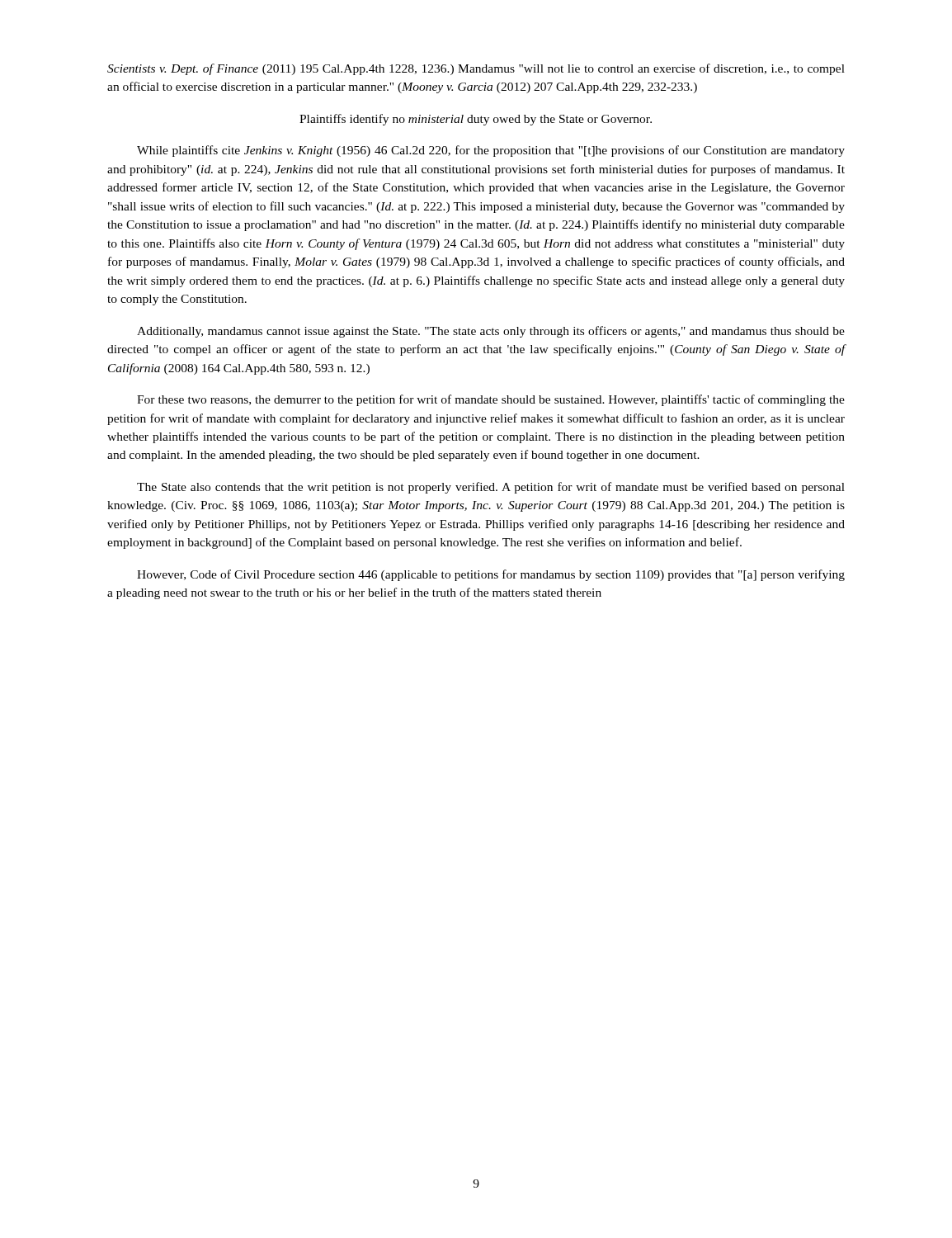Select the text block starting "Scientists v. Dept. of Finance (2011) 195 Cal.App.4th"
This screenshot has width=952, height=1238.
476,77
